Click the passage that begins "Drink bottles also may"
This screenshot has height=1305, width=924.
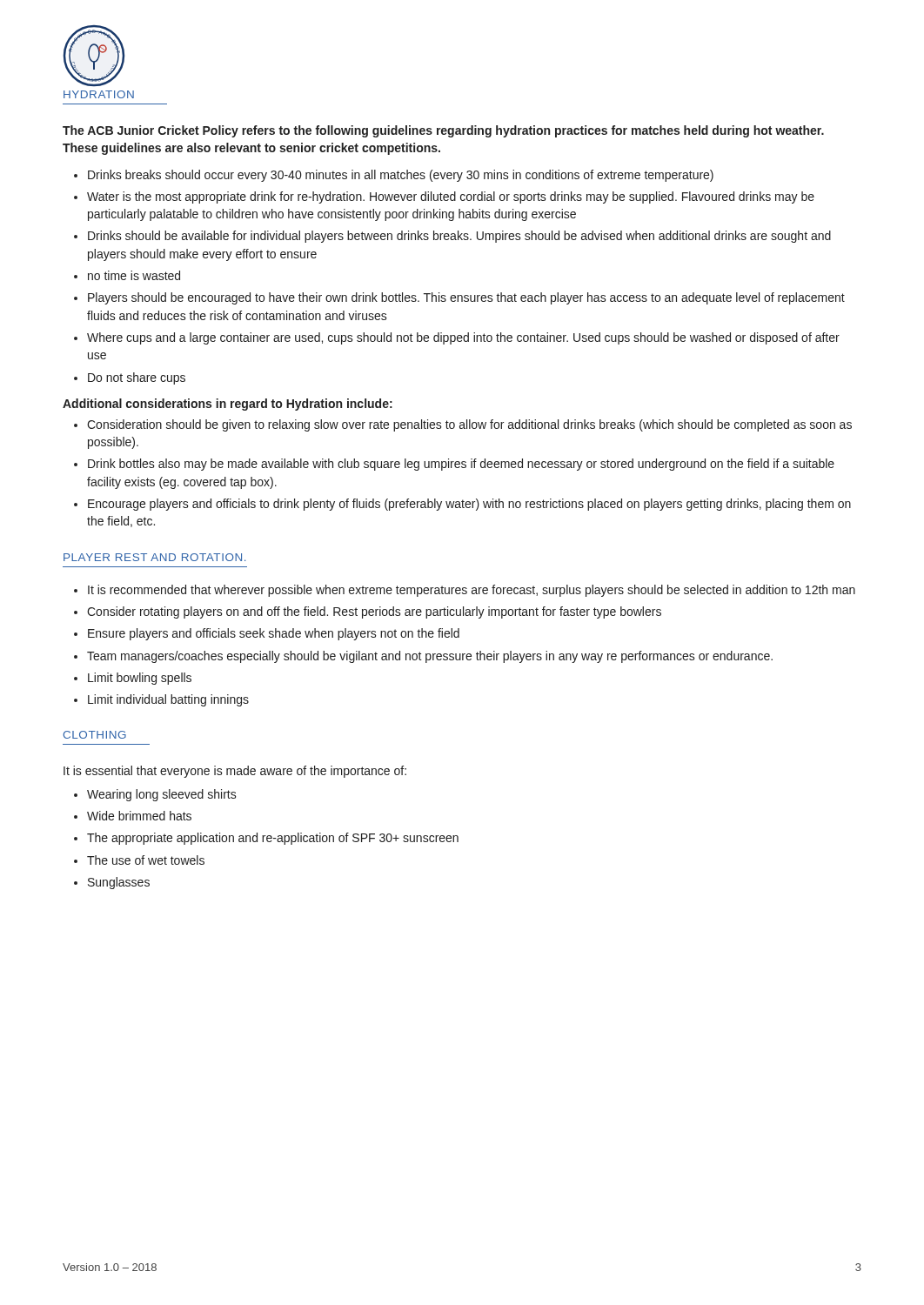[x=461, y=473]
